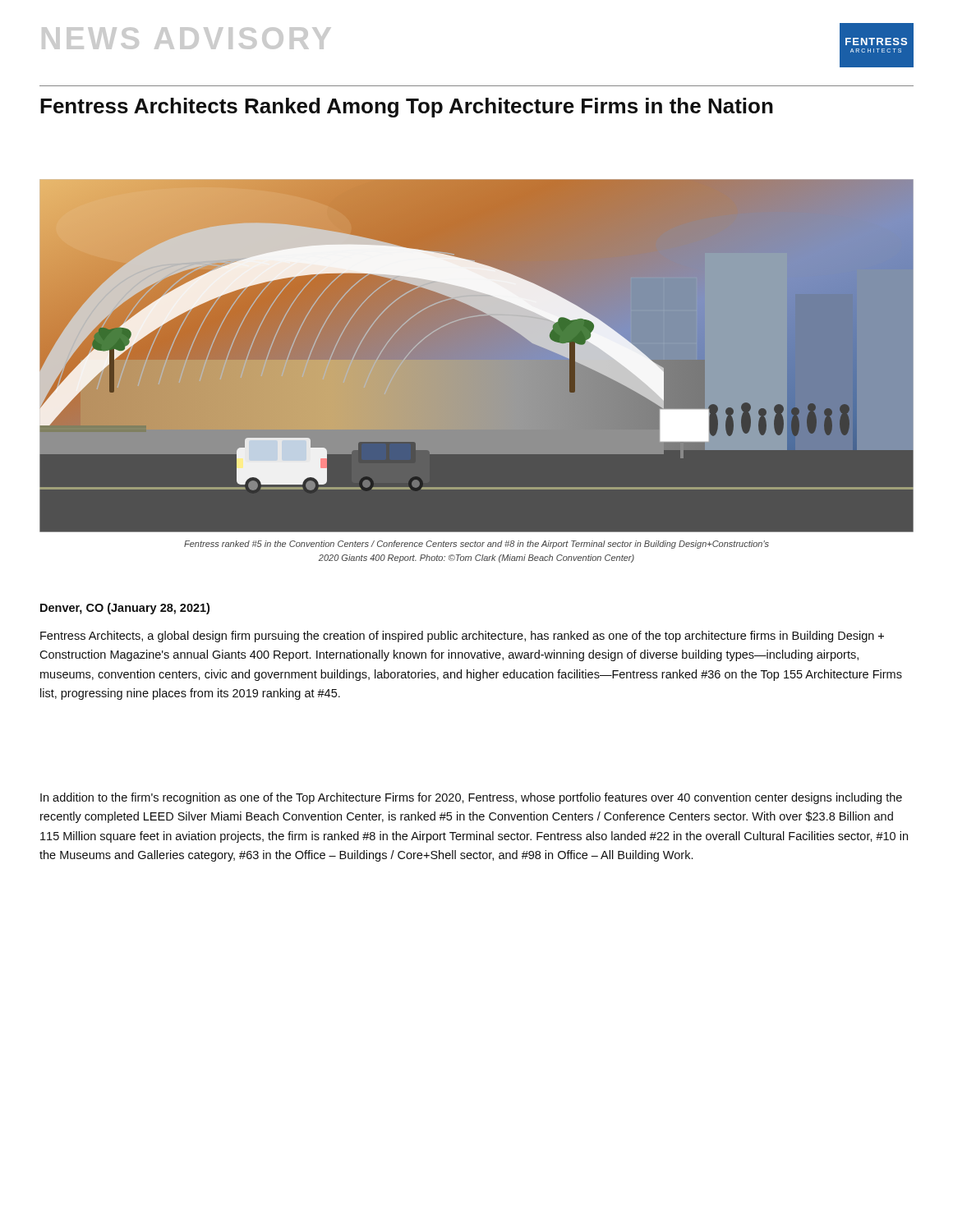The image size is (953, 1232).
Task: Navigate to the element starting "In addition to the firm's"
Action: [x=476, y=827]
